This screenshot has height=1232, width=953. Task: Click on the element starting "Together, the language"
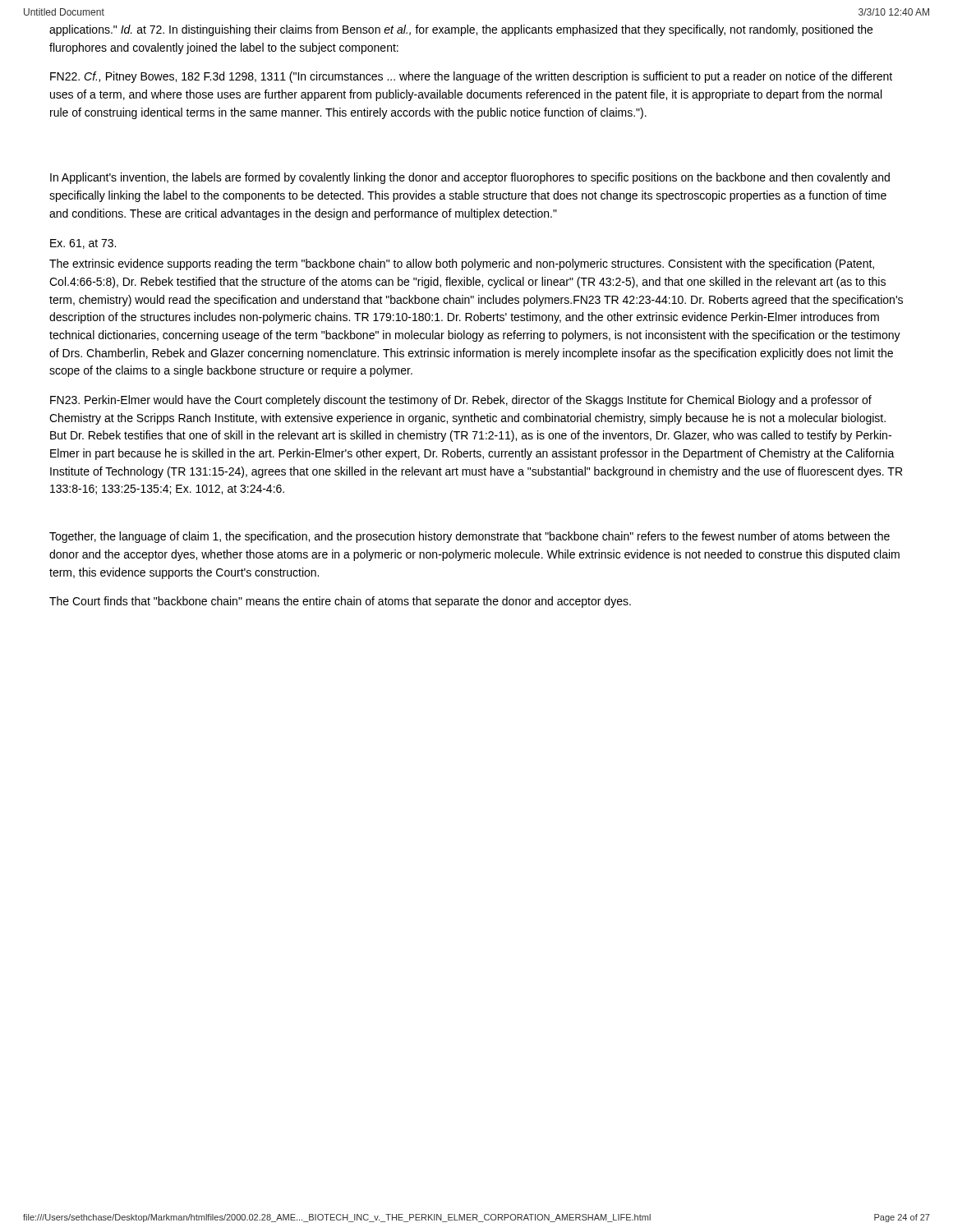point(476,555)
